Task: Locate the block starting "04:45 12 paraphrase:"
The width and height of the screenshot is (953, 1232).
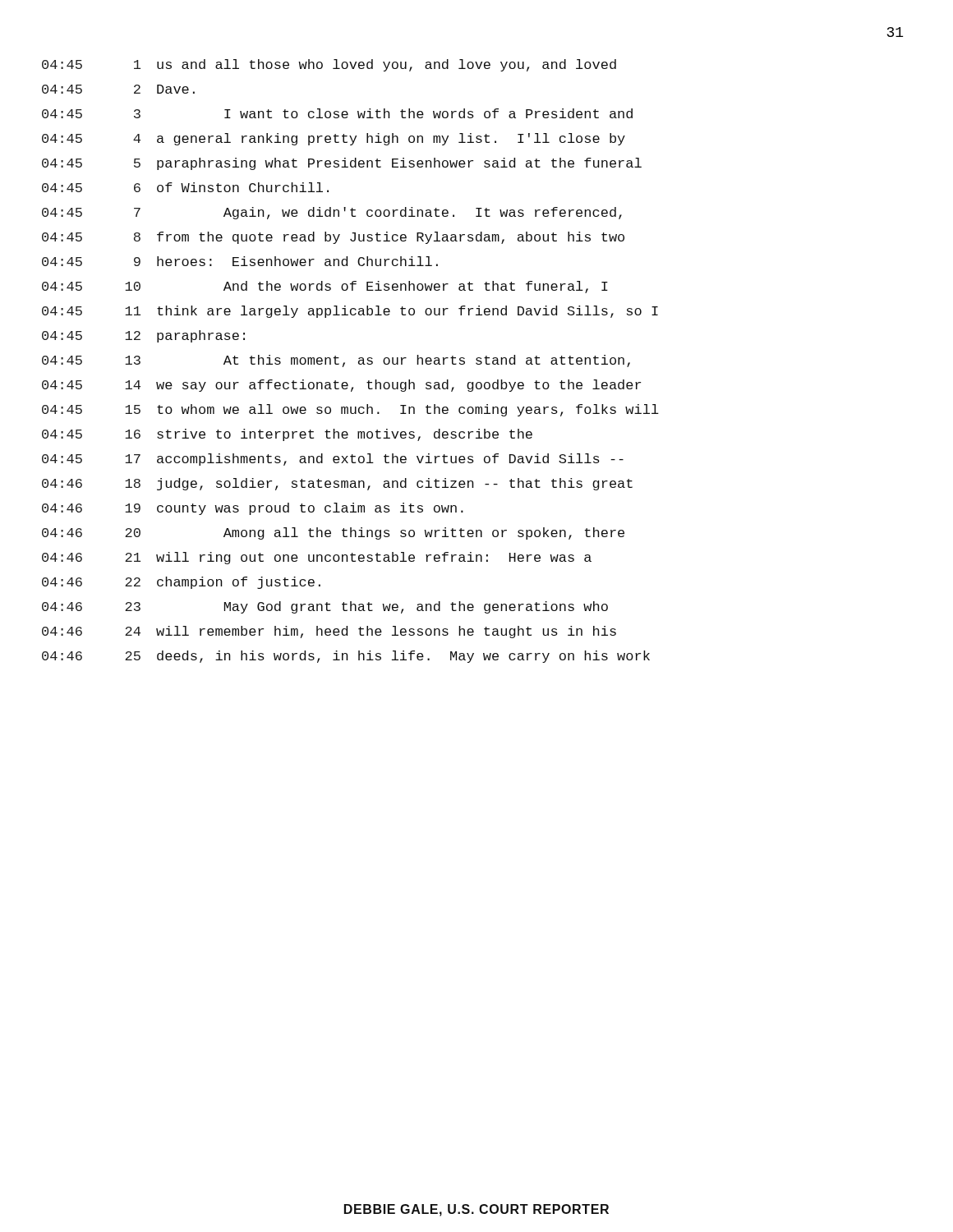Action: (62, 335)
